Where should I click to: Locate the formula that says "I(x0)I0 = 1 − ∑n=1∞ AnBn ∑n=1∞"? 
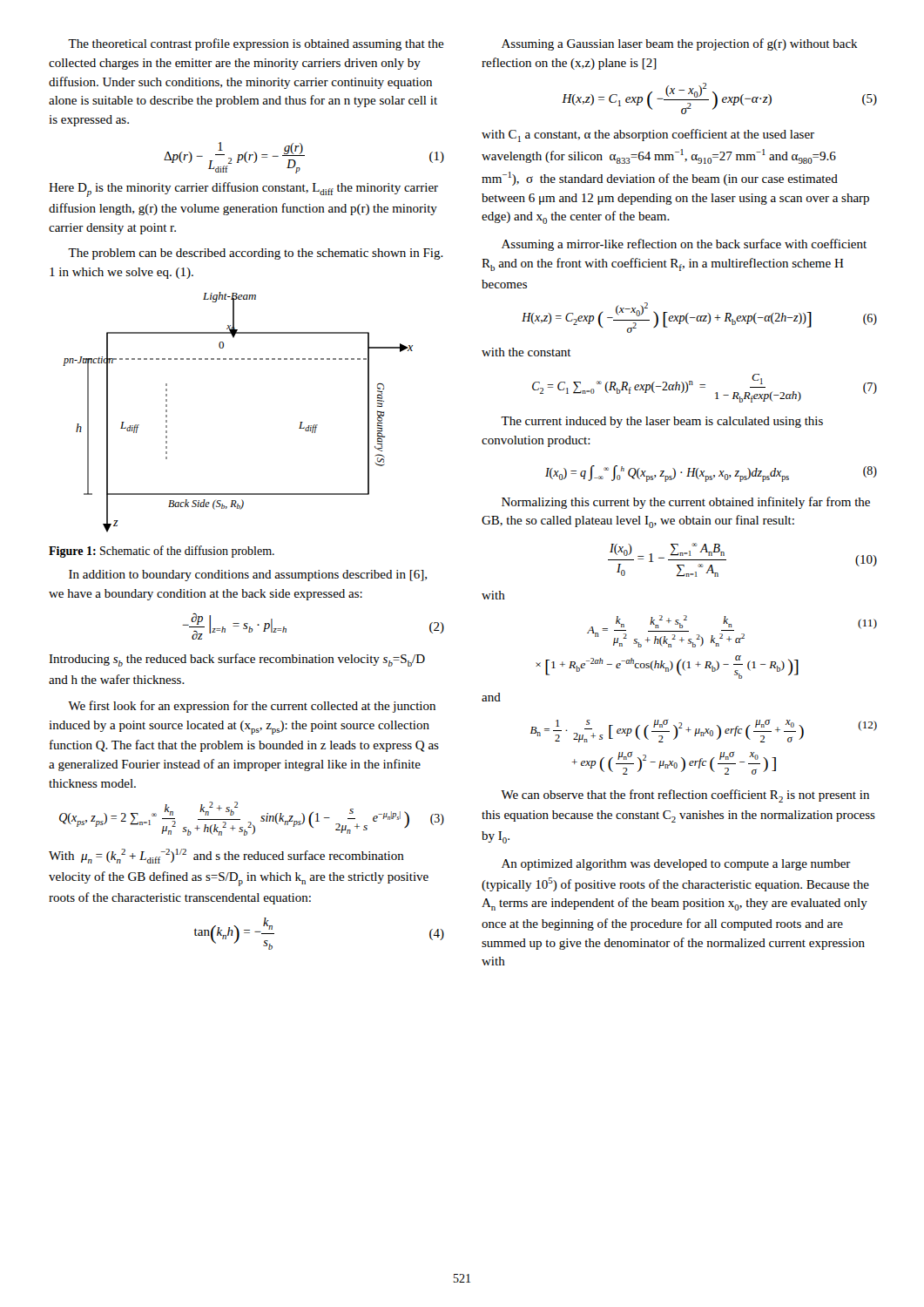(x=679, y=559)
